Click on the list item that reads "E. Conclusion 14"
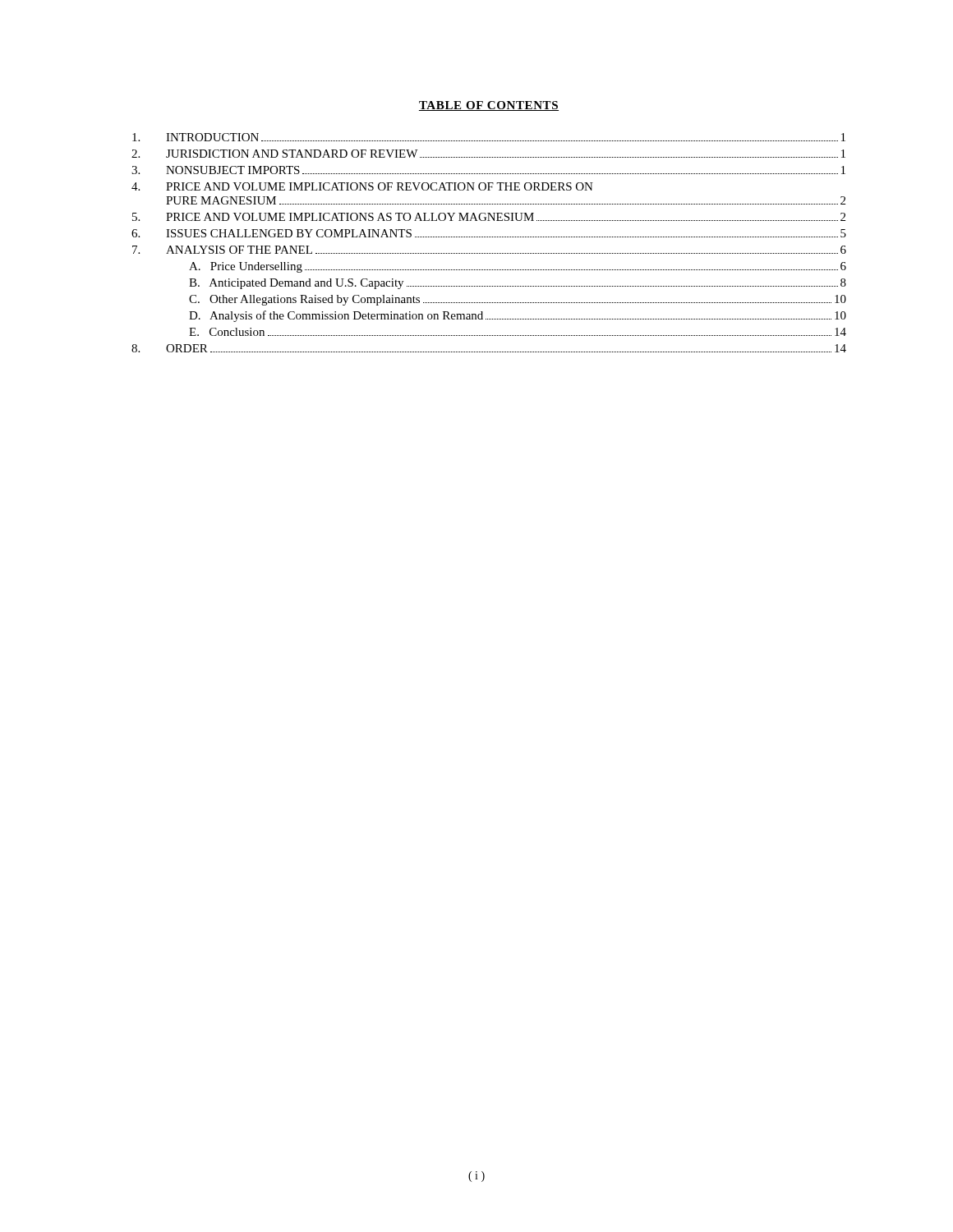 click(489, 332)
